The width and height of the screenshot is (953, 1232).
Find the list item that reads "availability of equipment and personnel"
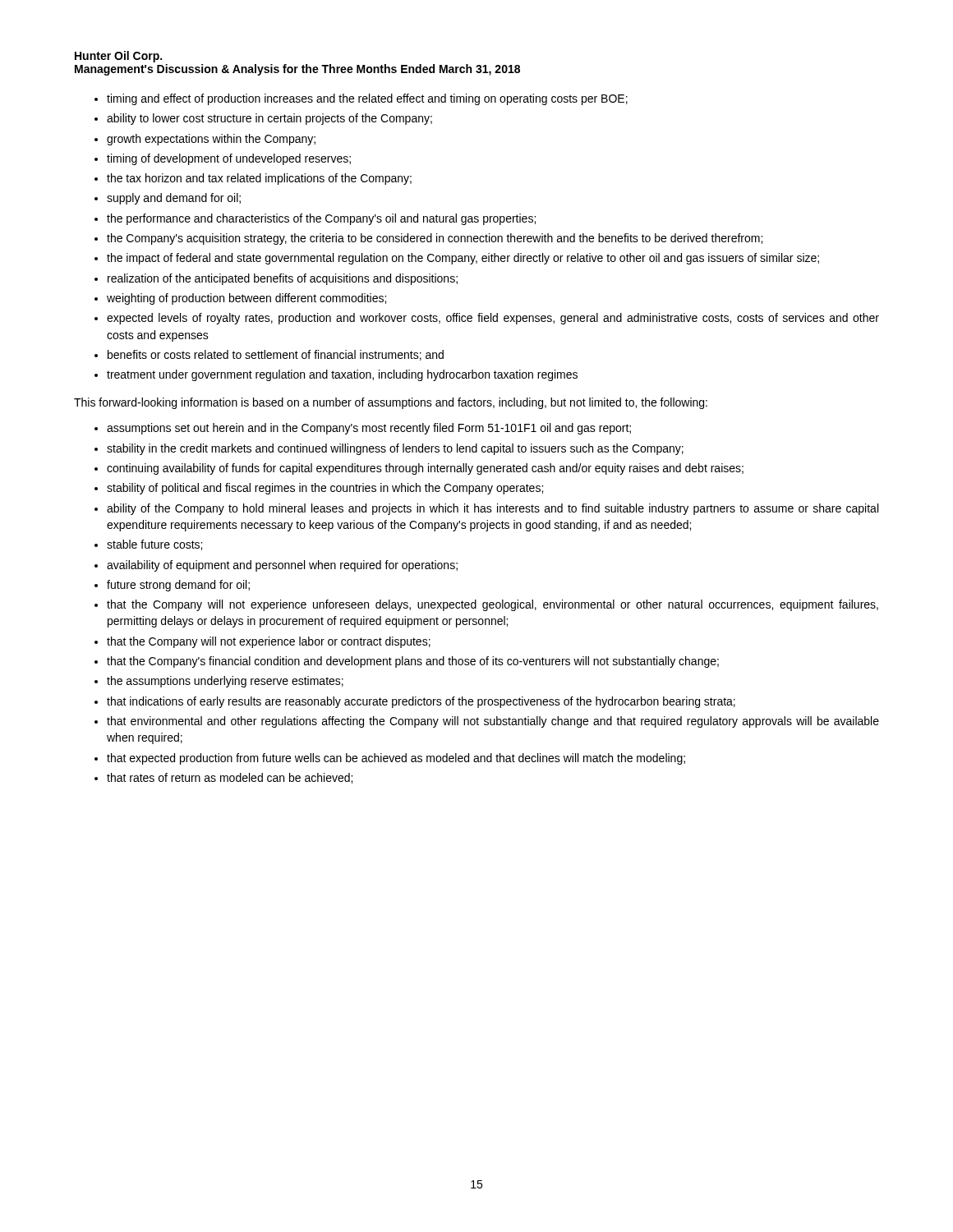click(x=282, y=566)
